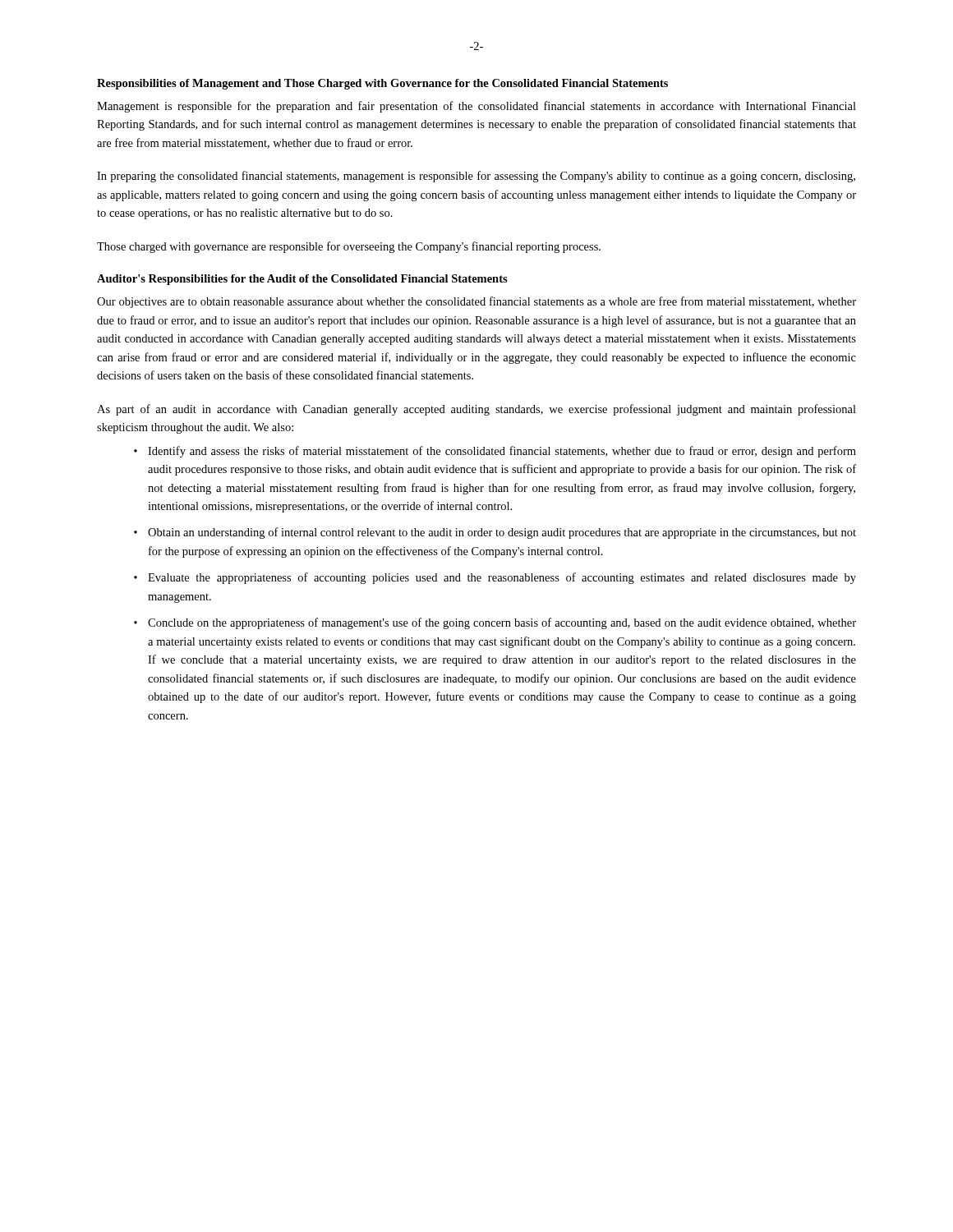The height and width of the screenshot is (1232, 953).
Task: Click on the passage starting "Responsibilities of Management and Those"
Action: click(383, 83)
